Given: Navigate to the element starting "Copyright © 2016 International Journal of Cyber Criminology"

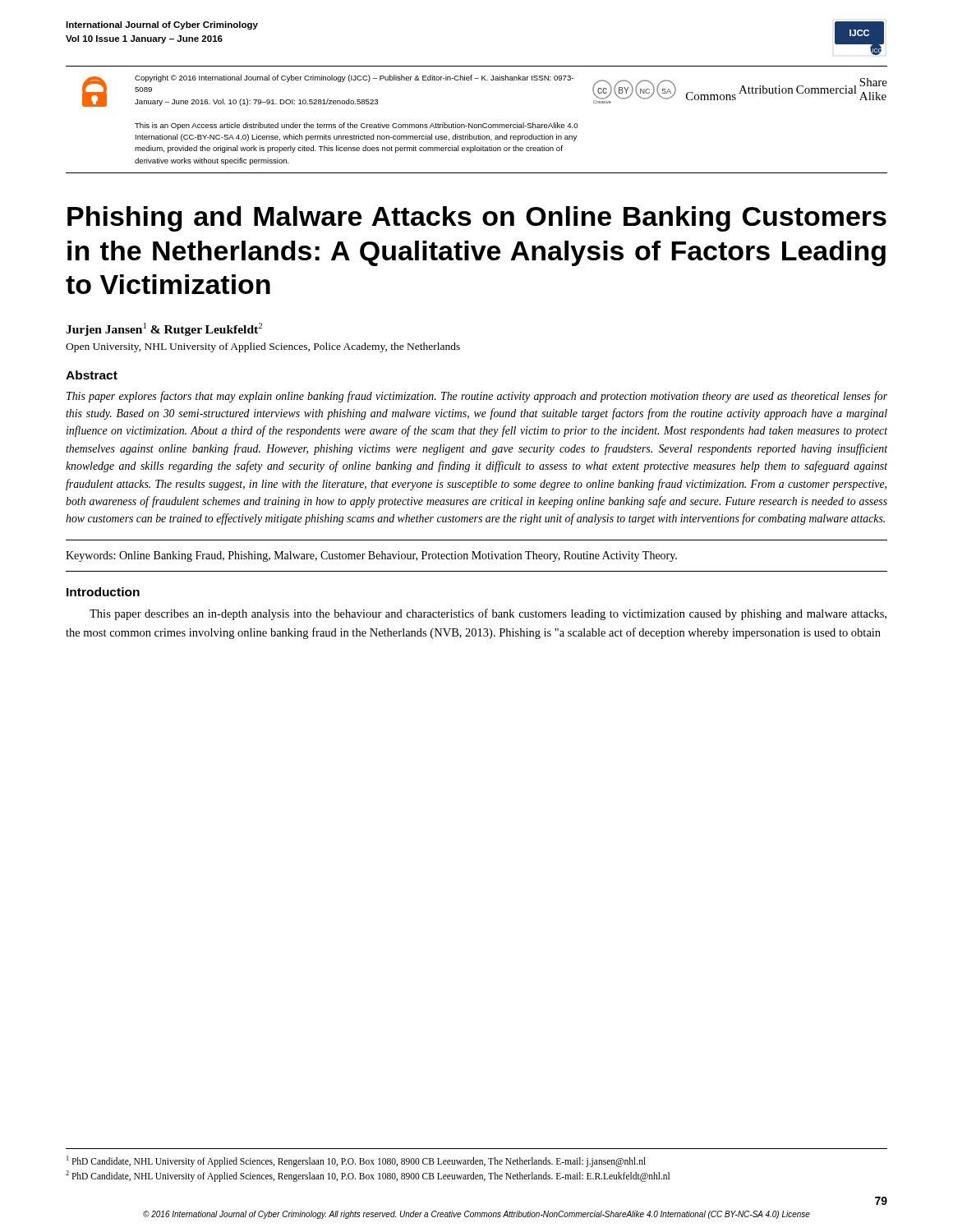Looking at the screenshot, I should click(x=356, y=119).
